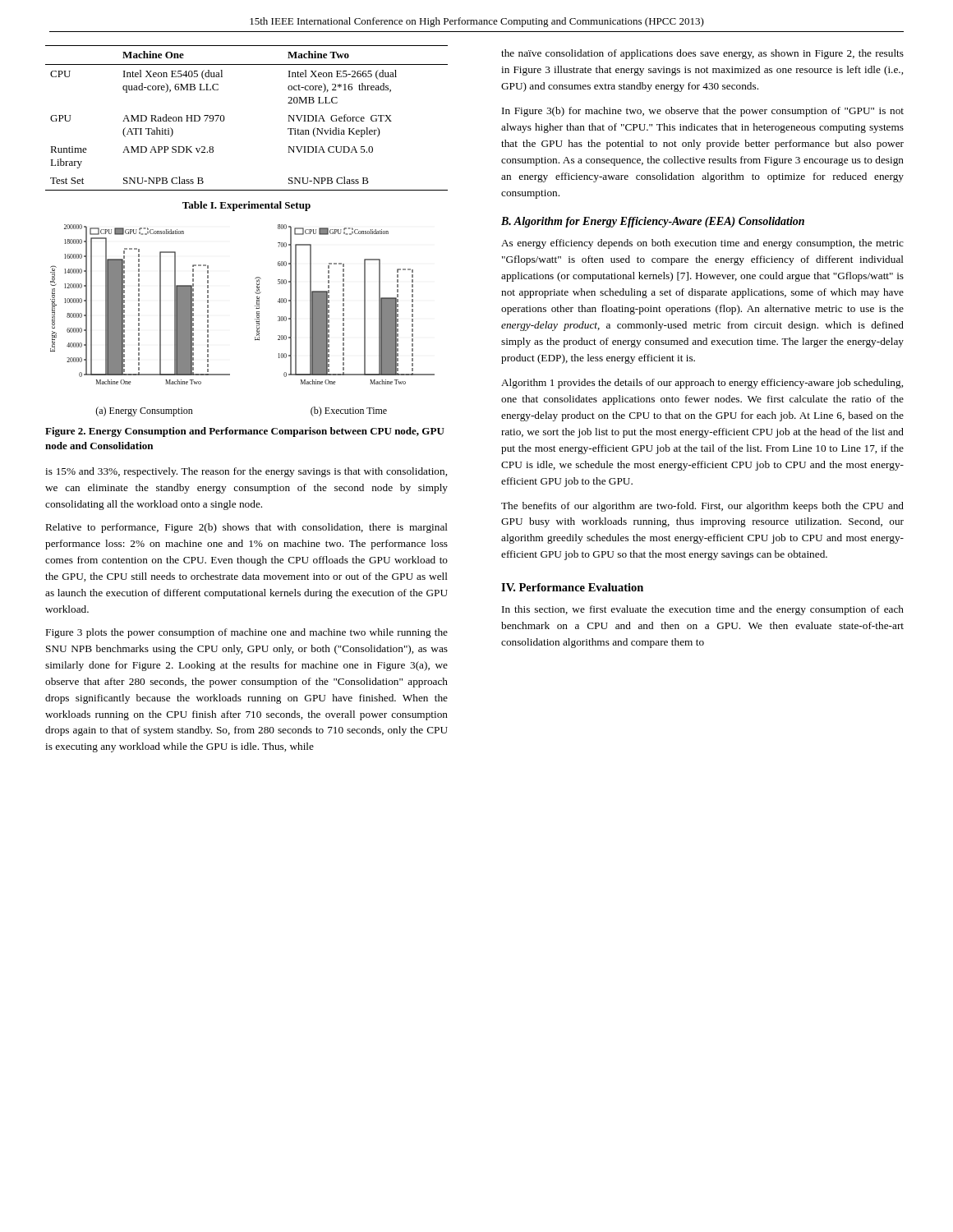Point to the text block starting "Relative to performance, Figure 2(b) shows"
Image resolution: width=953 pixels, height=1232 pixels.
coord(246,568)
